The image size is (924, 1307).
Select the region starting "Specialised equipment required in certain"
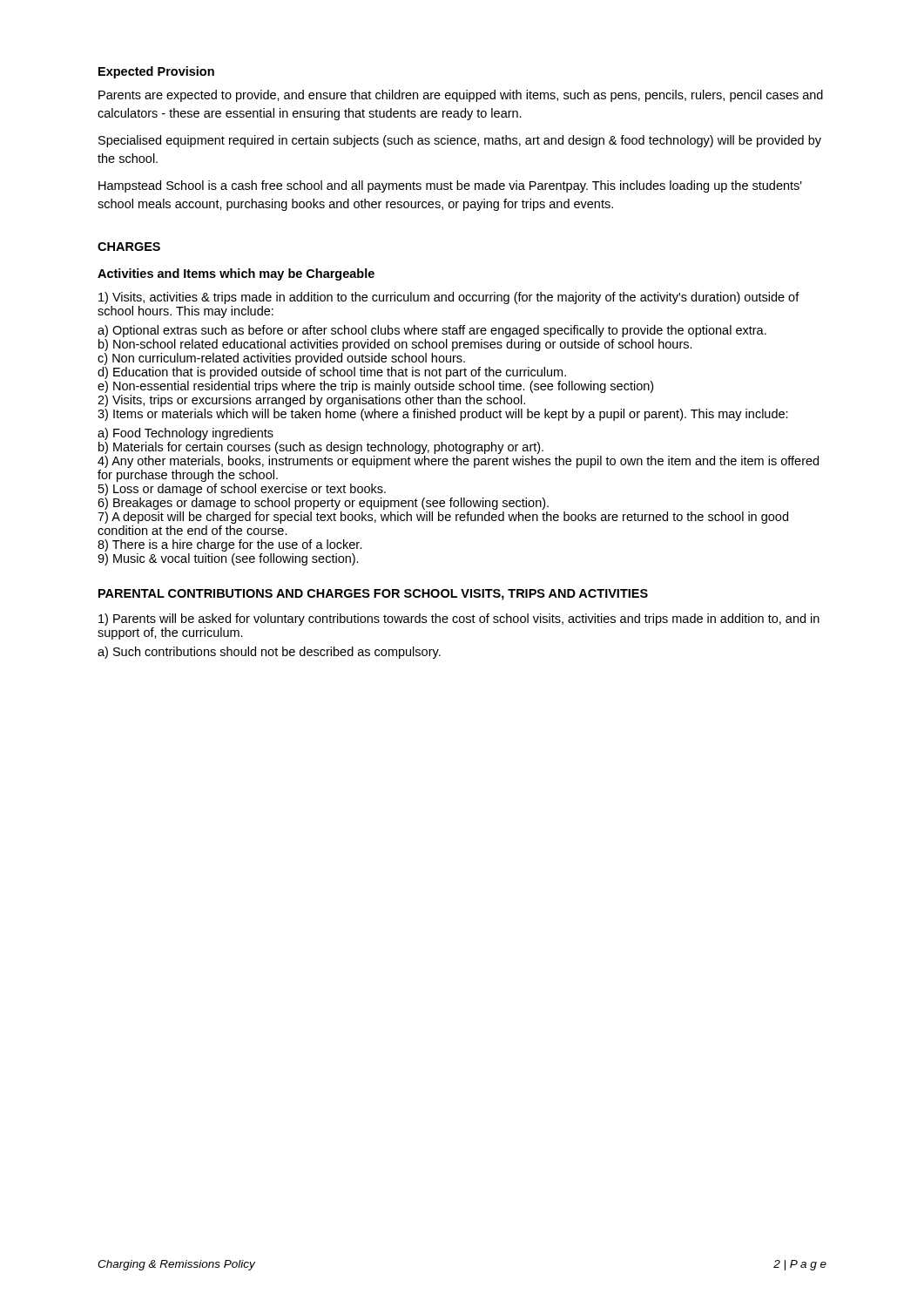tap(462, 150)
